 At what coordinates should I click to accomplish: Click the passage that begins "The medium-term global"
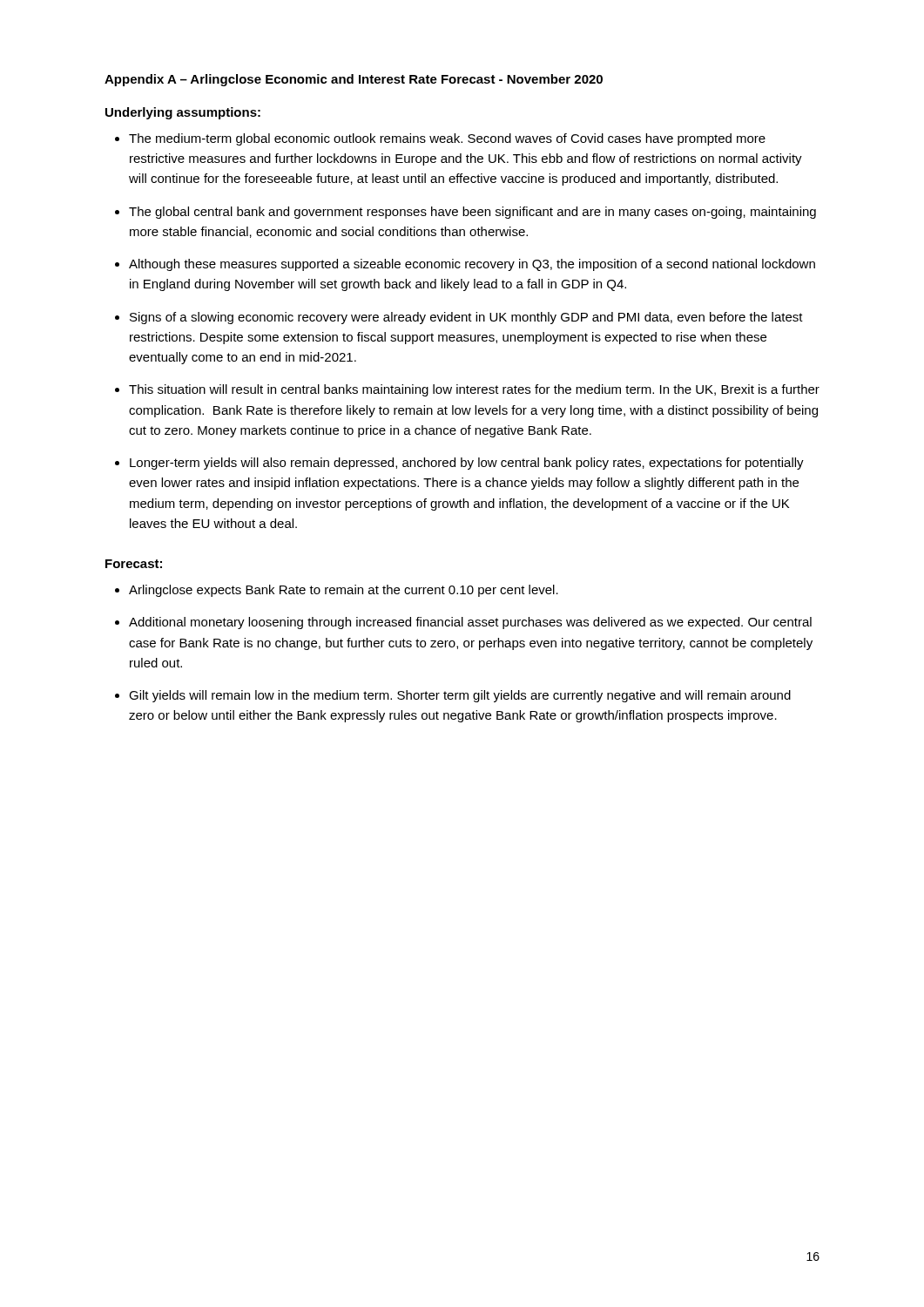tap(465, 158)
